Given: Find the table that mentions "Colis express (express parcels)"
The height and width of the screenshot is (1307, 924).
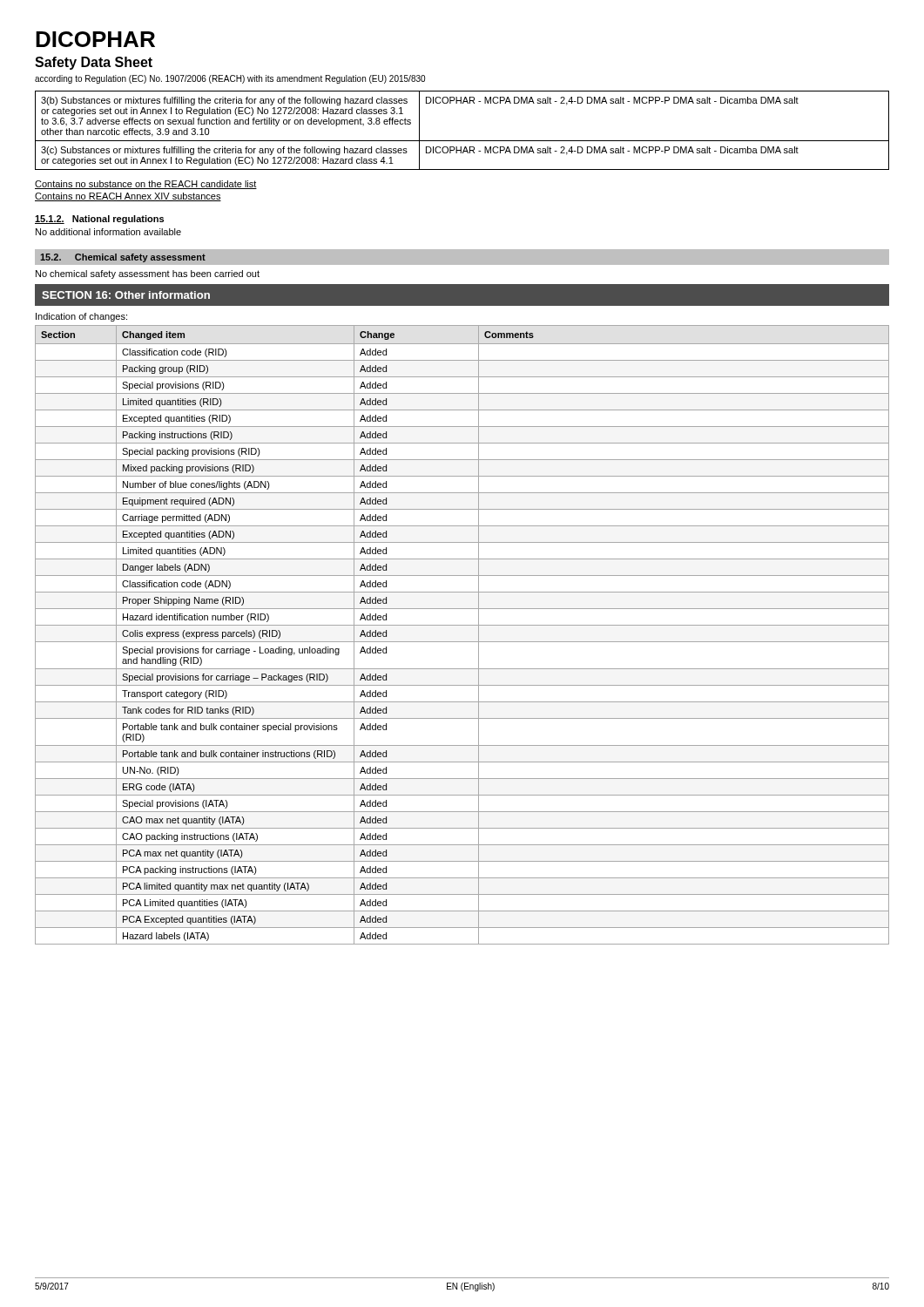Looking at the screenshot, I should coord(462,635).
